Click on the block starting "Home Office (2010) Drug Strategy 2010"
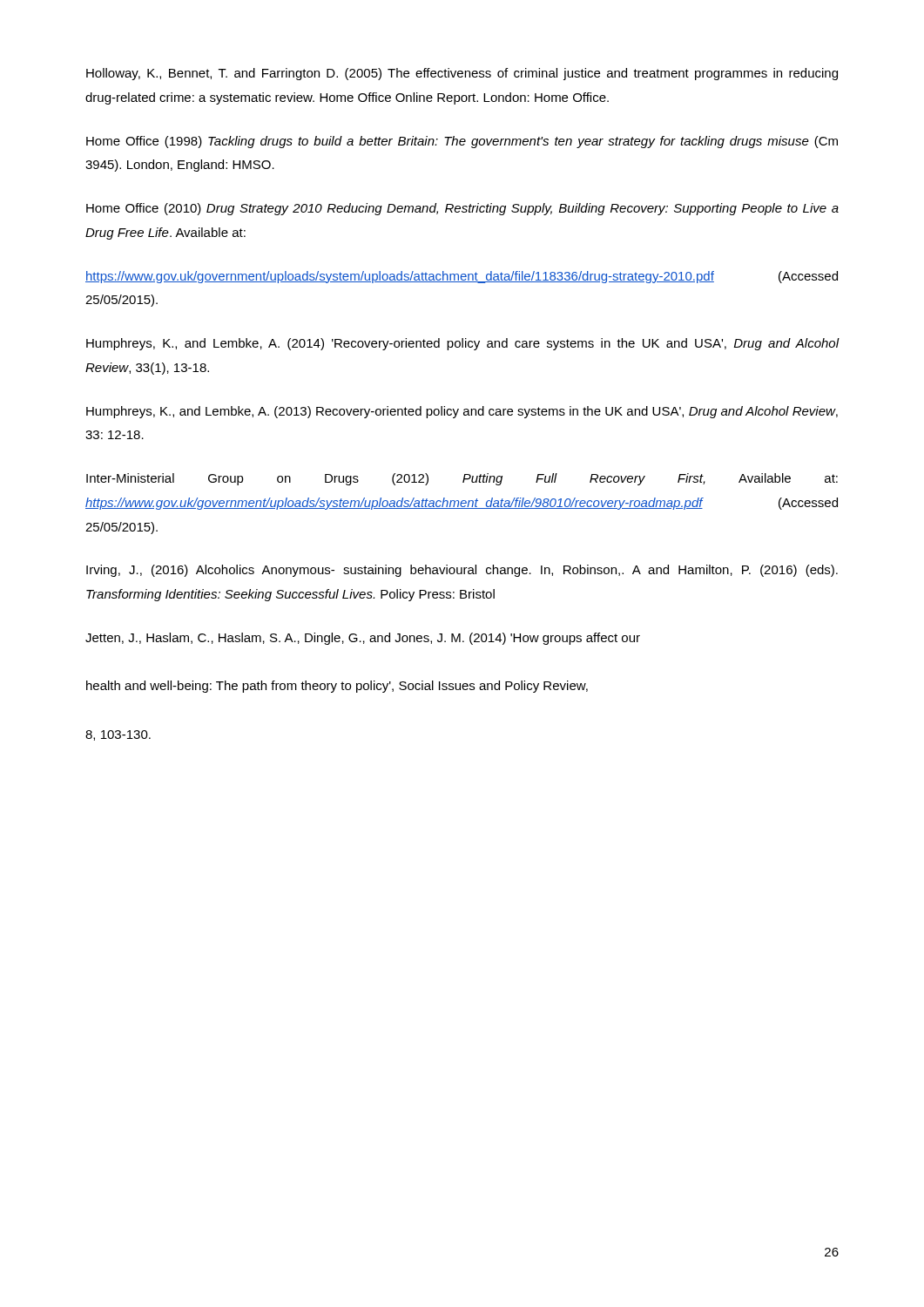The image size is (924, 1307). [462, 220]
